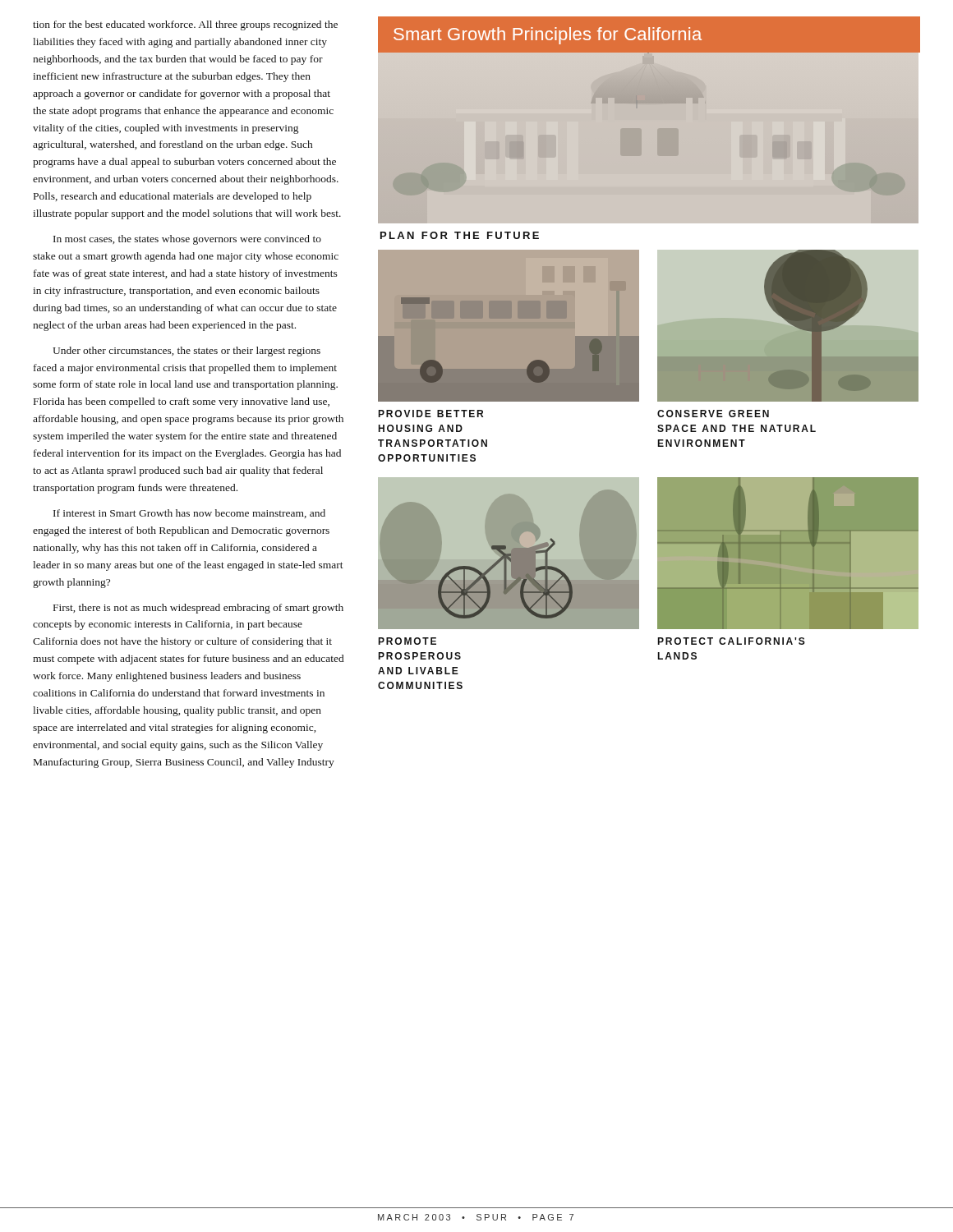Click on the passage starting "First, there is not as much"
Screen dimensions: 1232x953
point(189,685)
